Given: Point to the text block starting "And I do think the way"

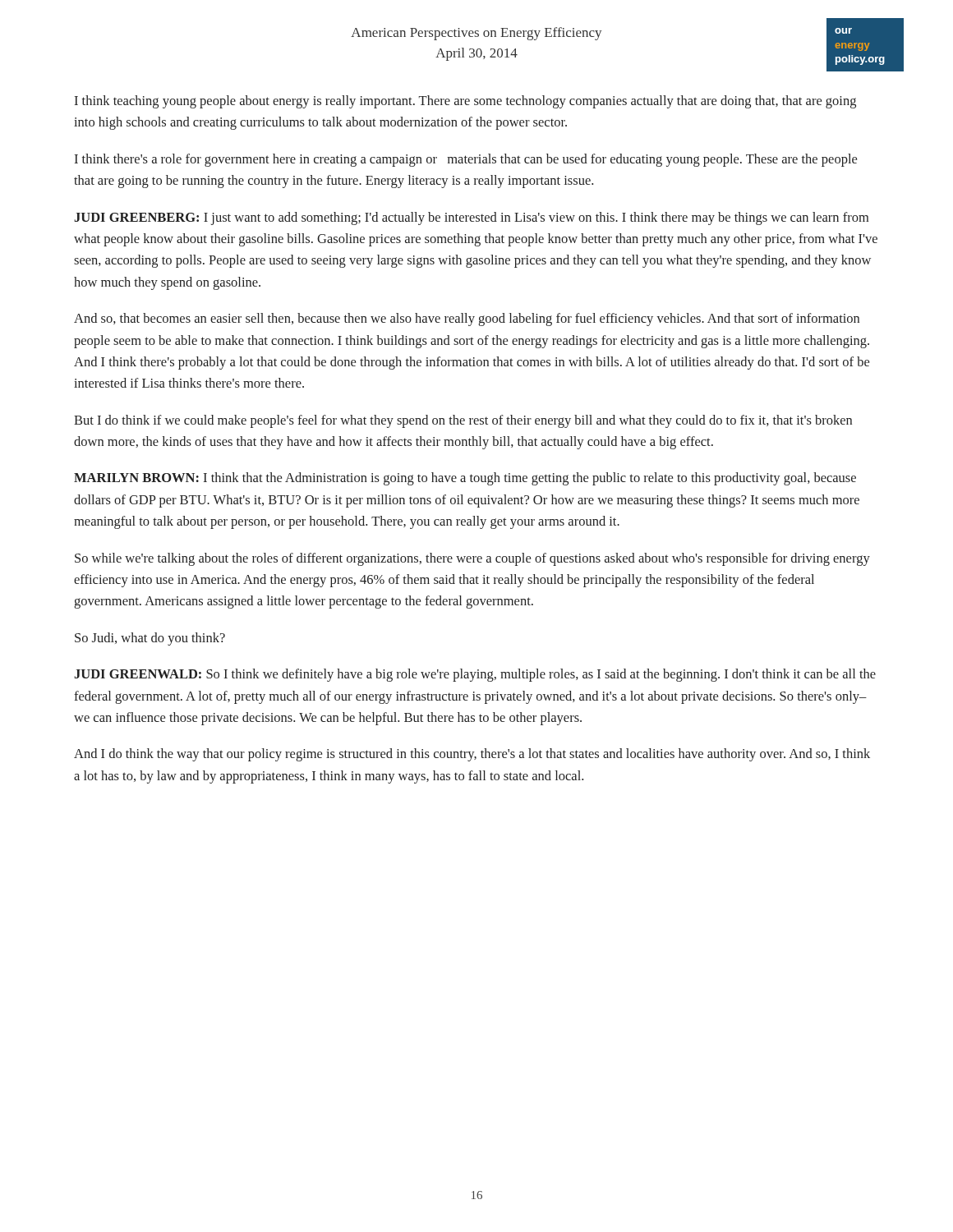Looking at the screenshot, I should click(x=472, y=765).
